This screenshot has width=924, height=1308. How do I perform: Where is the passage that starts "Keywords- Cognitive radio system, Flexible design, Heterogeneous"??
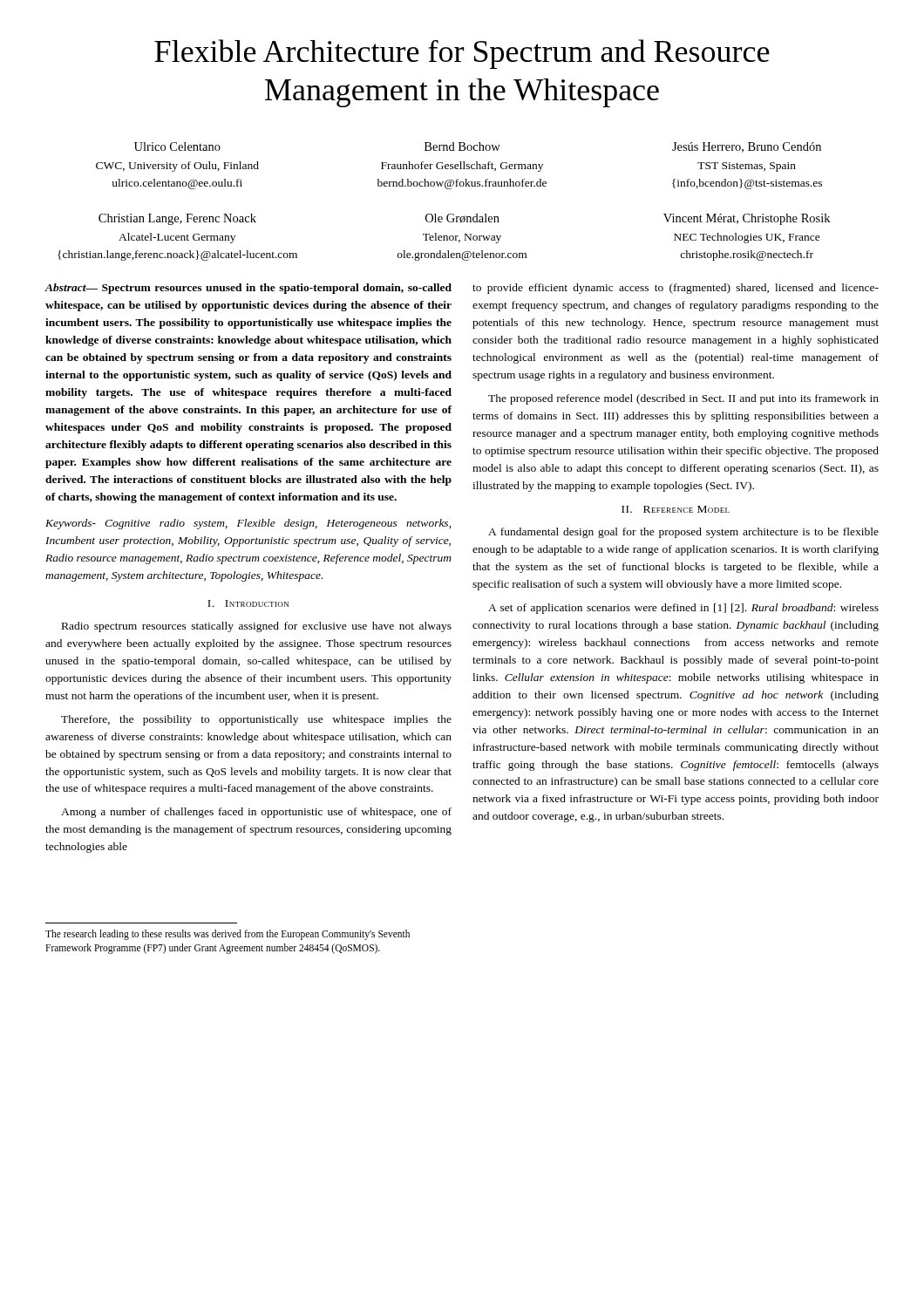(x=248, y=549)
